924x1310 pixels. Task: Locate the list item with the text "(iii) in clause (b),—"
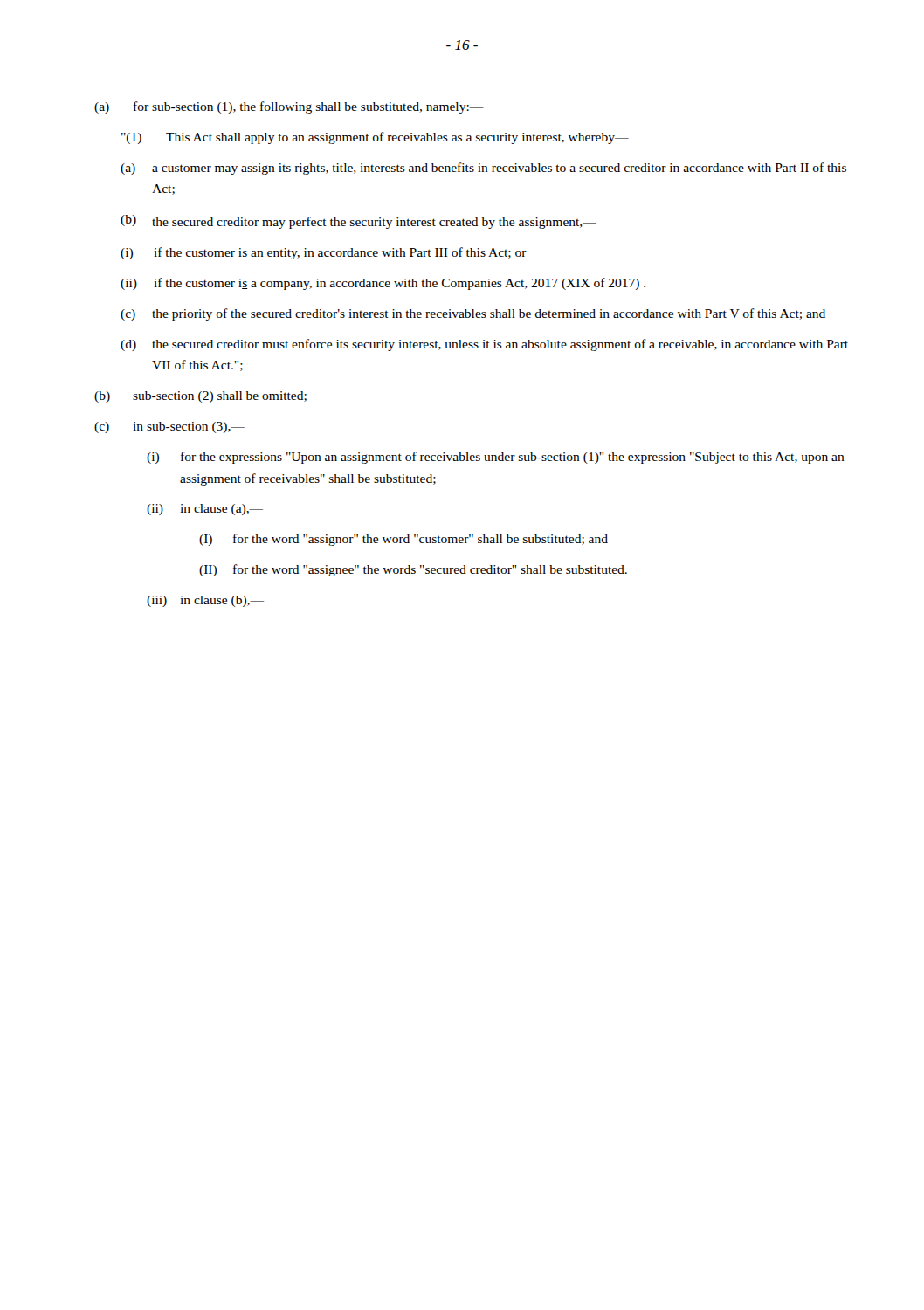tap(205, 601)
